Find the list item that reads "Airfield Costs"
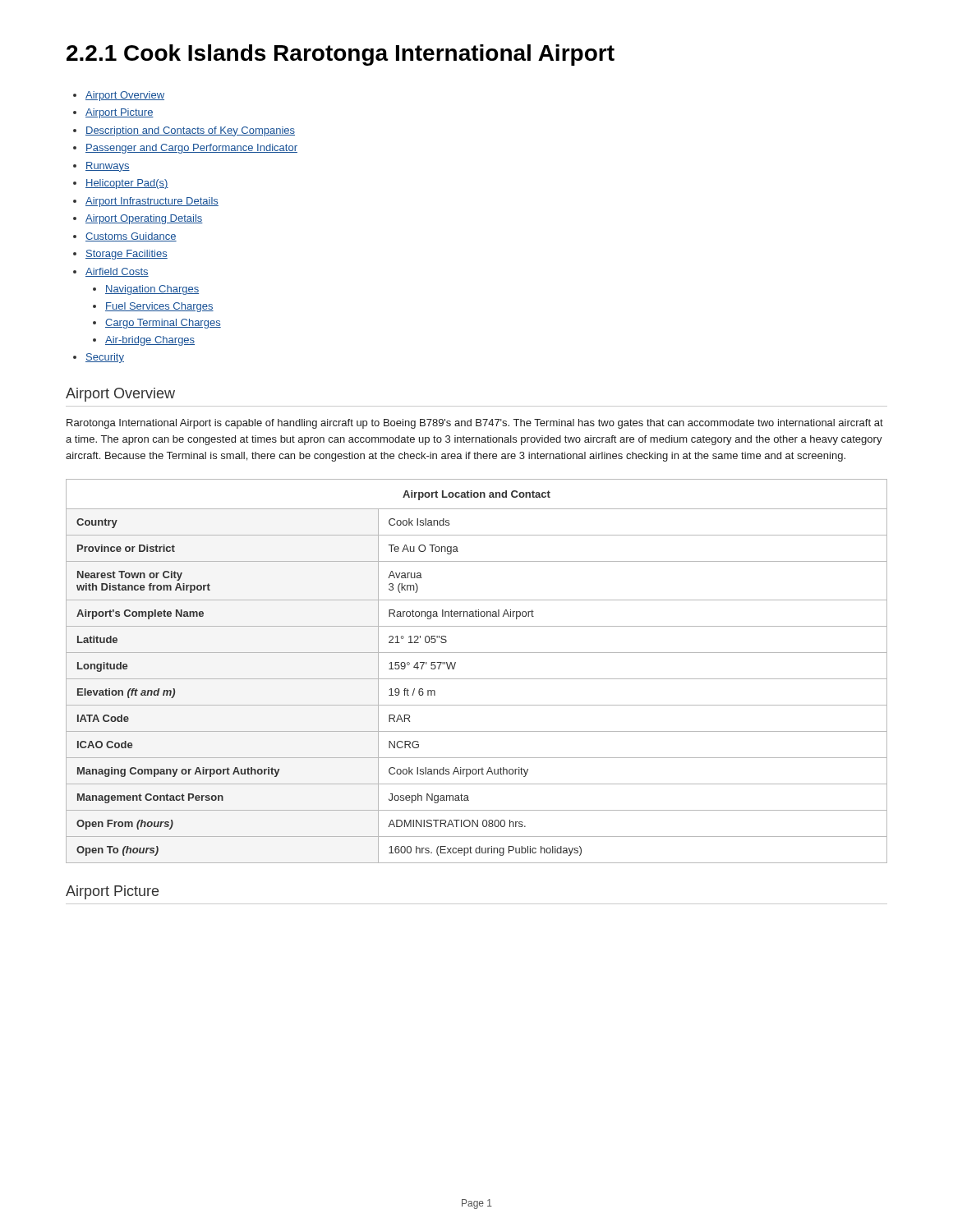This screenshot has width=953, height=1232. (x=117, y=271)
